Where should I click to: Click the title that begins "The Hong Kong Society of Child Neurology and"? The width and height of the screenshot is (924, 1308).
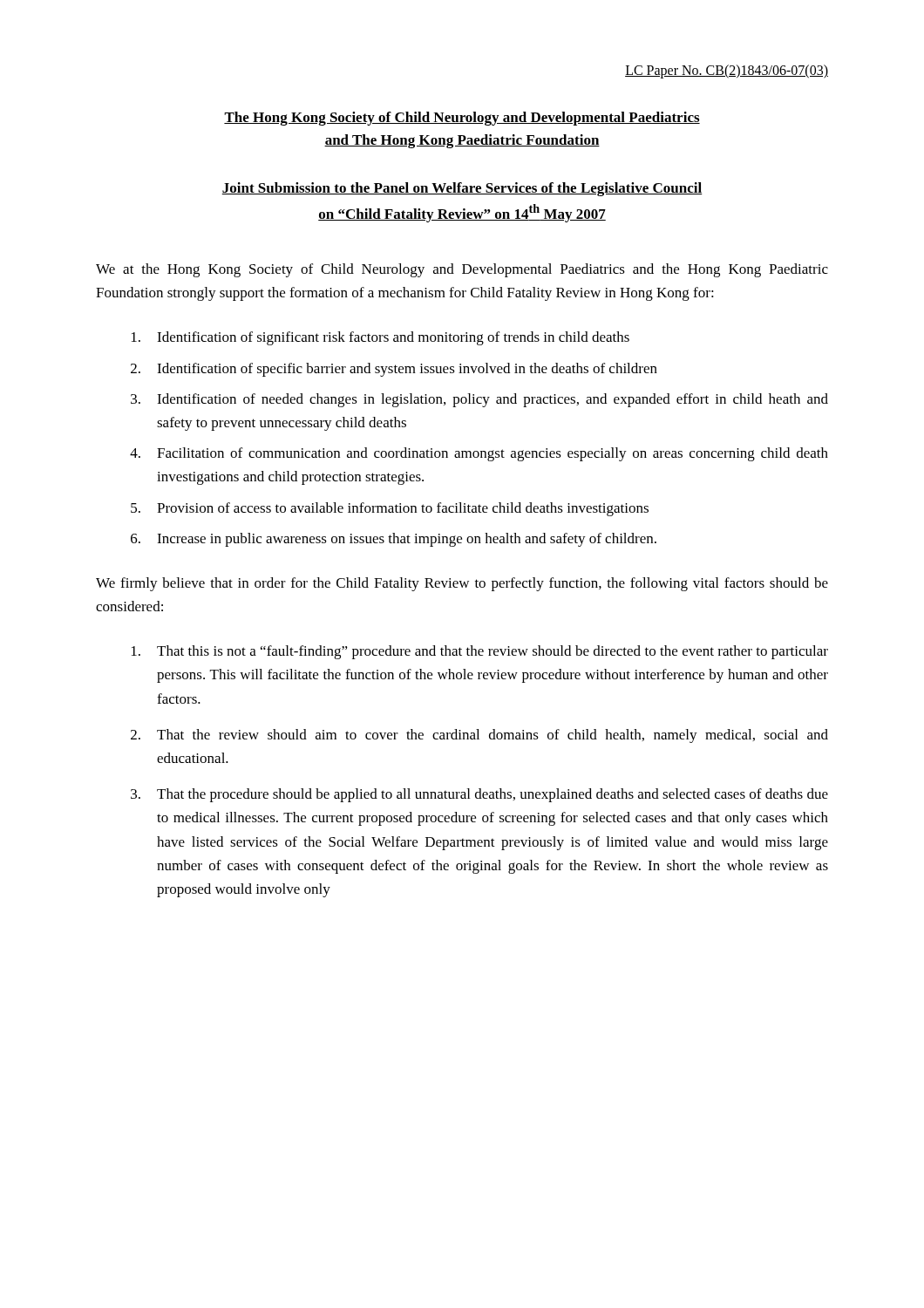coord(462,129)
